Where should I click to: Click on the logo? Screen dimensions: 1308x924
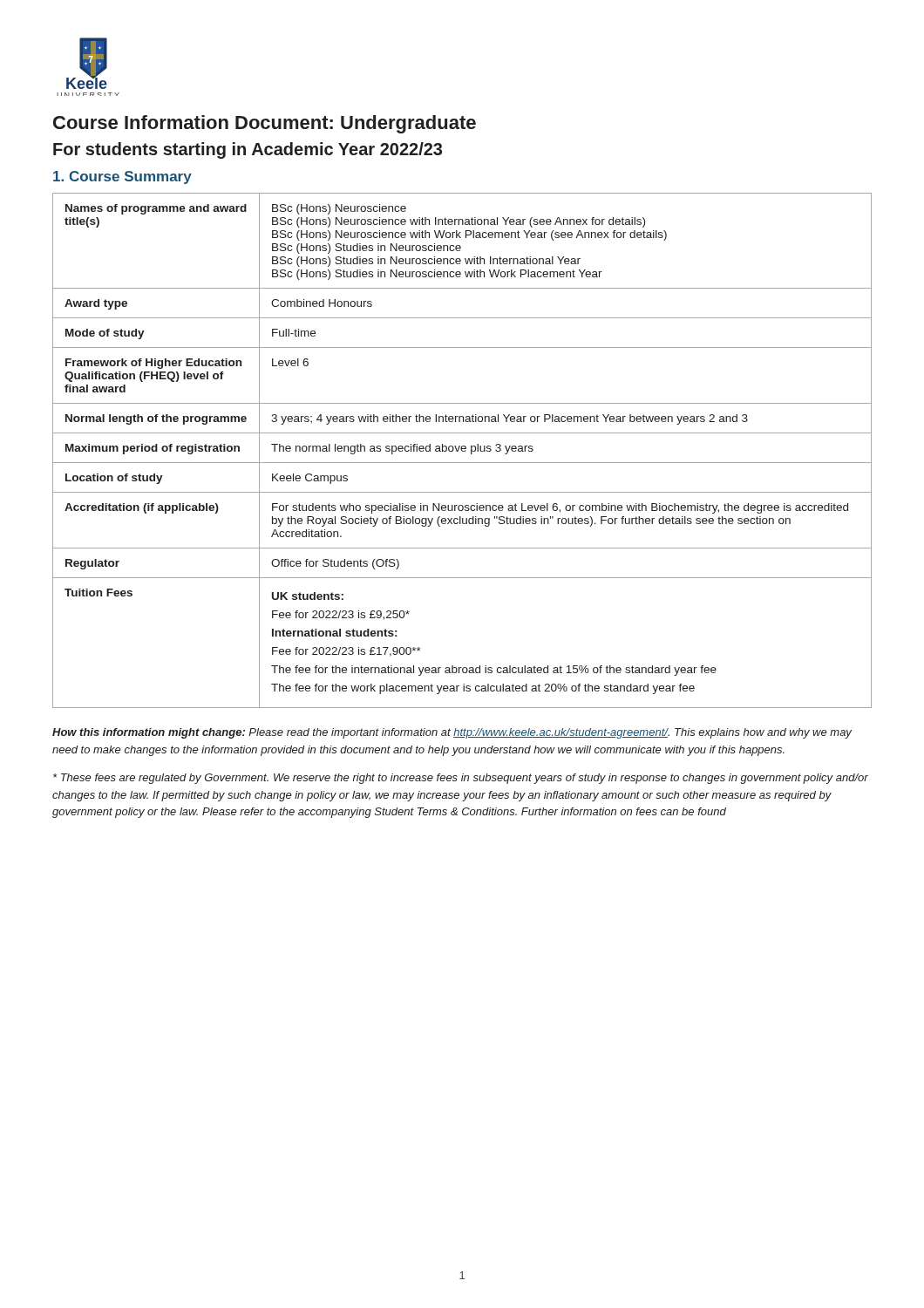[462, 65]
